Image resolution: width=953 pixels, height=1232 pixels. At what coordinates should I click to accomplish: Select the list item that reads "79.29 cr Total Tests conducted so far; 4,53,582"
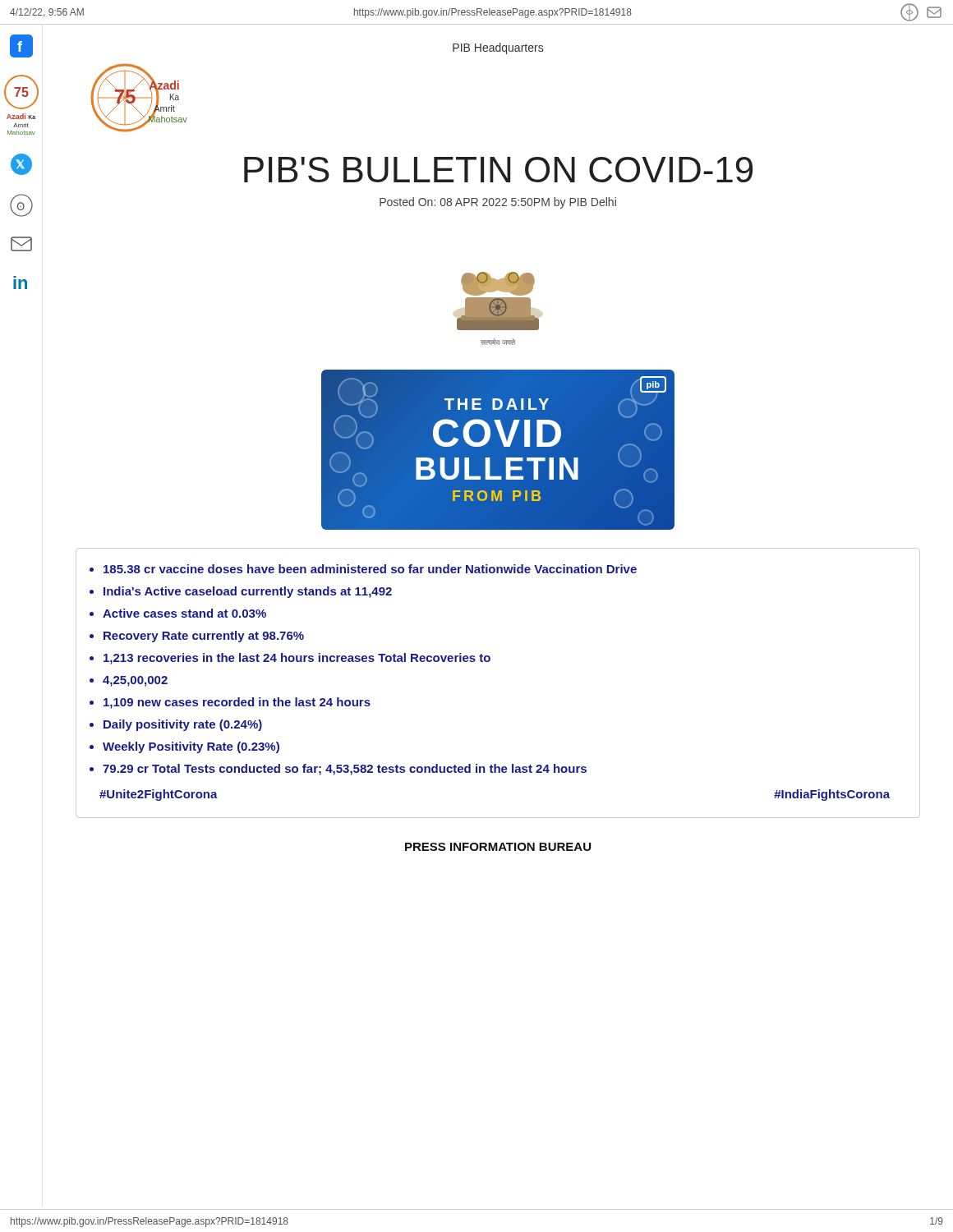pyautogui.click(x=345, y=768)
